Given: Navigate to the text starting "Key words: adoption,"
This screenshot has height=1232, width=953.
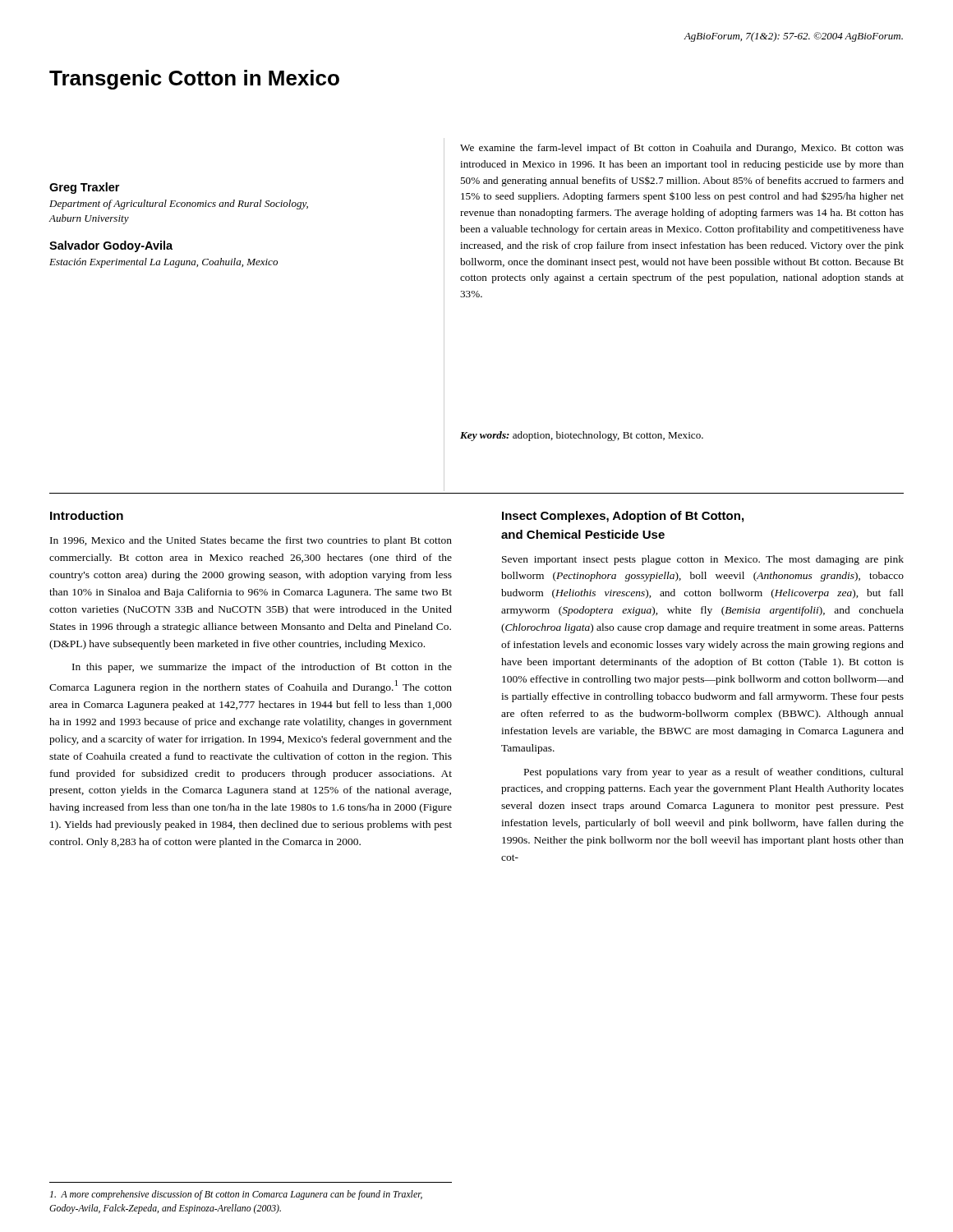Looking at the screenshot, I should (682, 435).
